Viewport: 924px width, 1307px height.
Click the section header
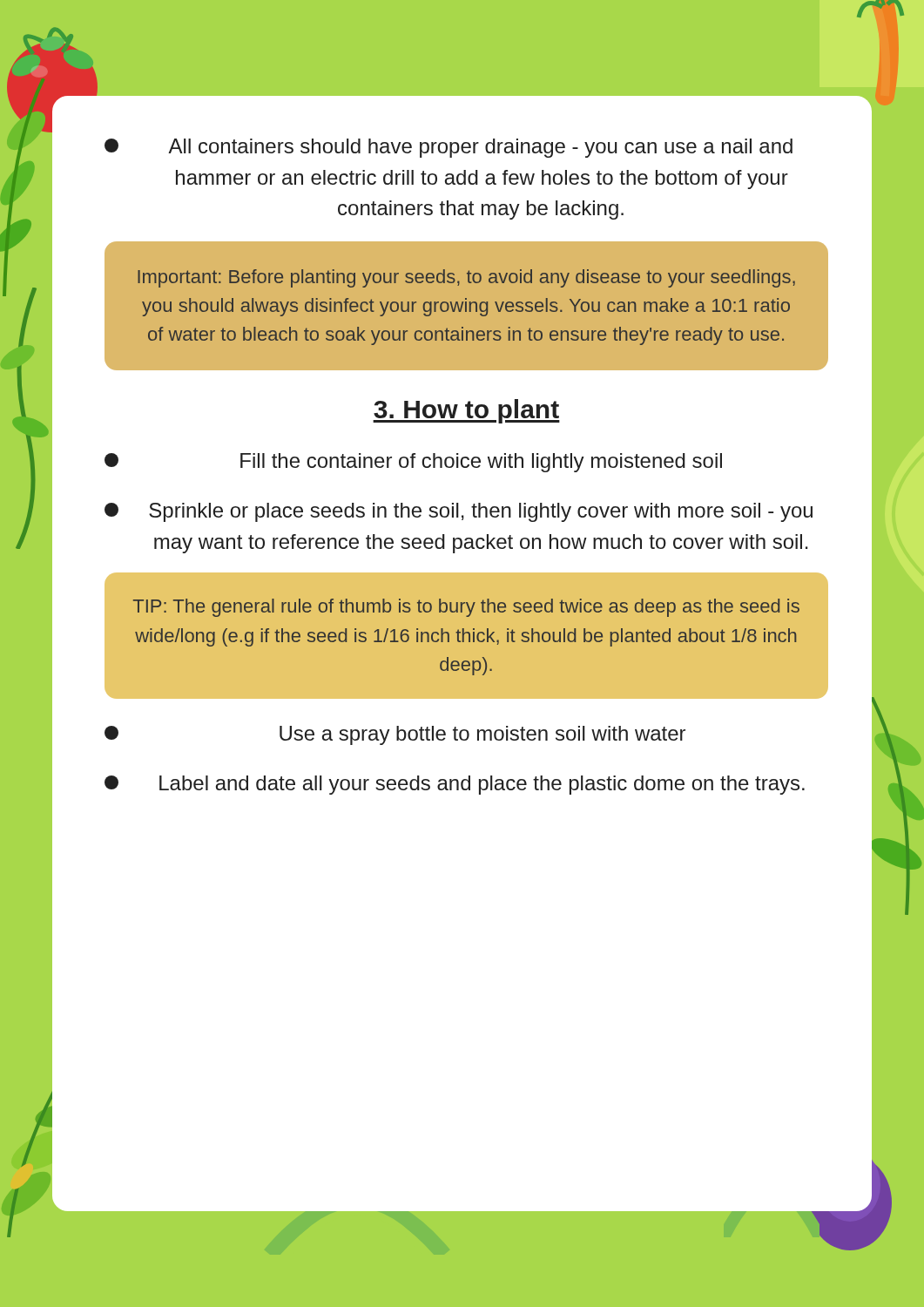466,409
